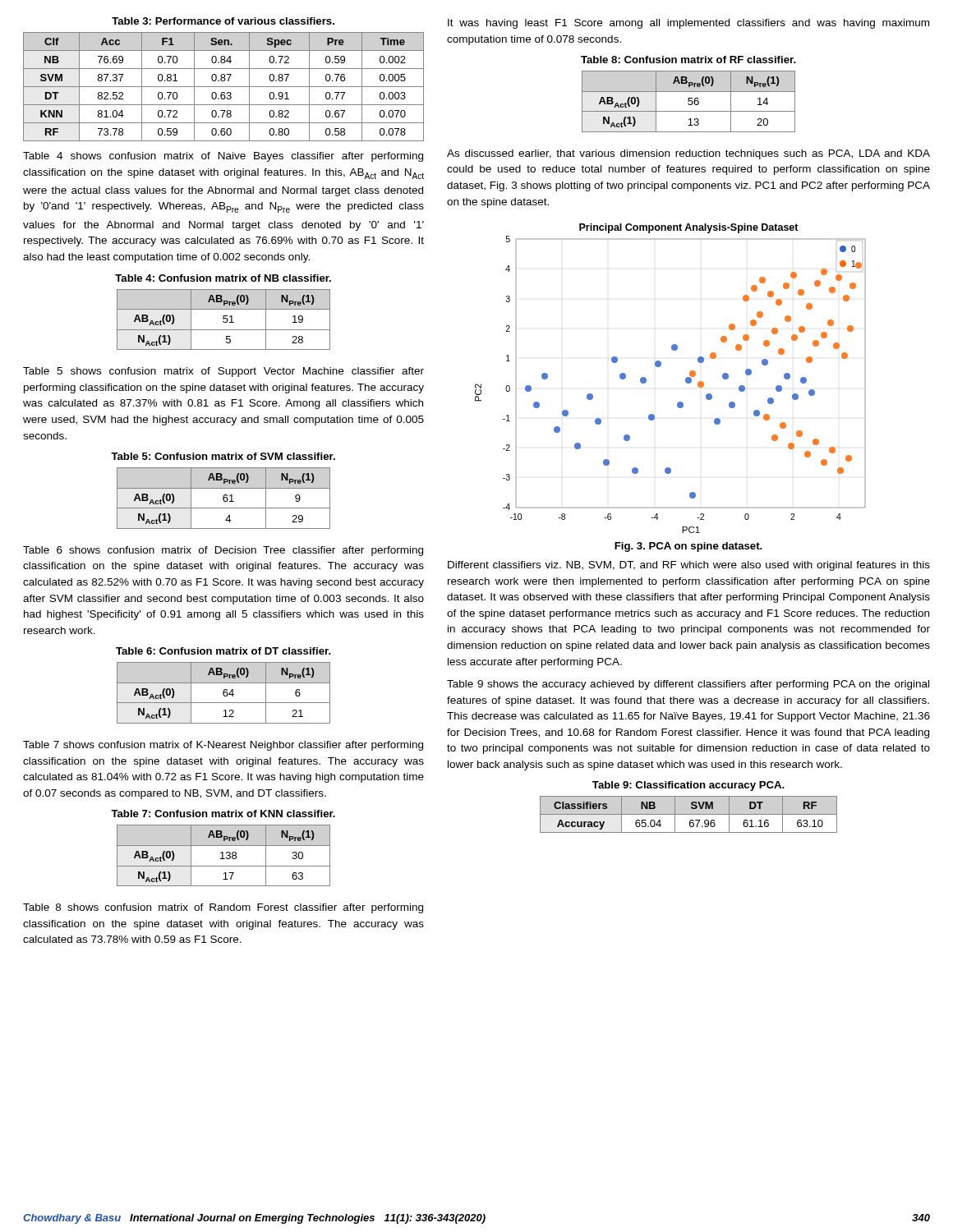Screen dimensions: 1232x953
Task: Find the text block containing "Table 4 shows confusion matrix of"
Action: [x=223, y=206]
